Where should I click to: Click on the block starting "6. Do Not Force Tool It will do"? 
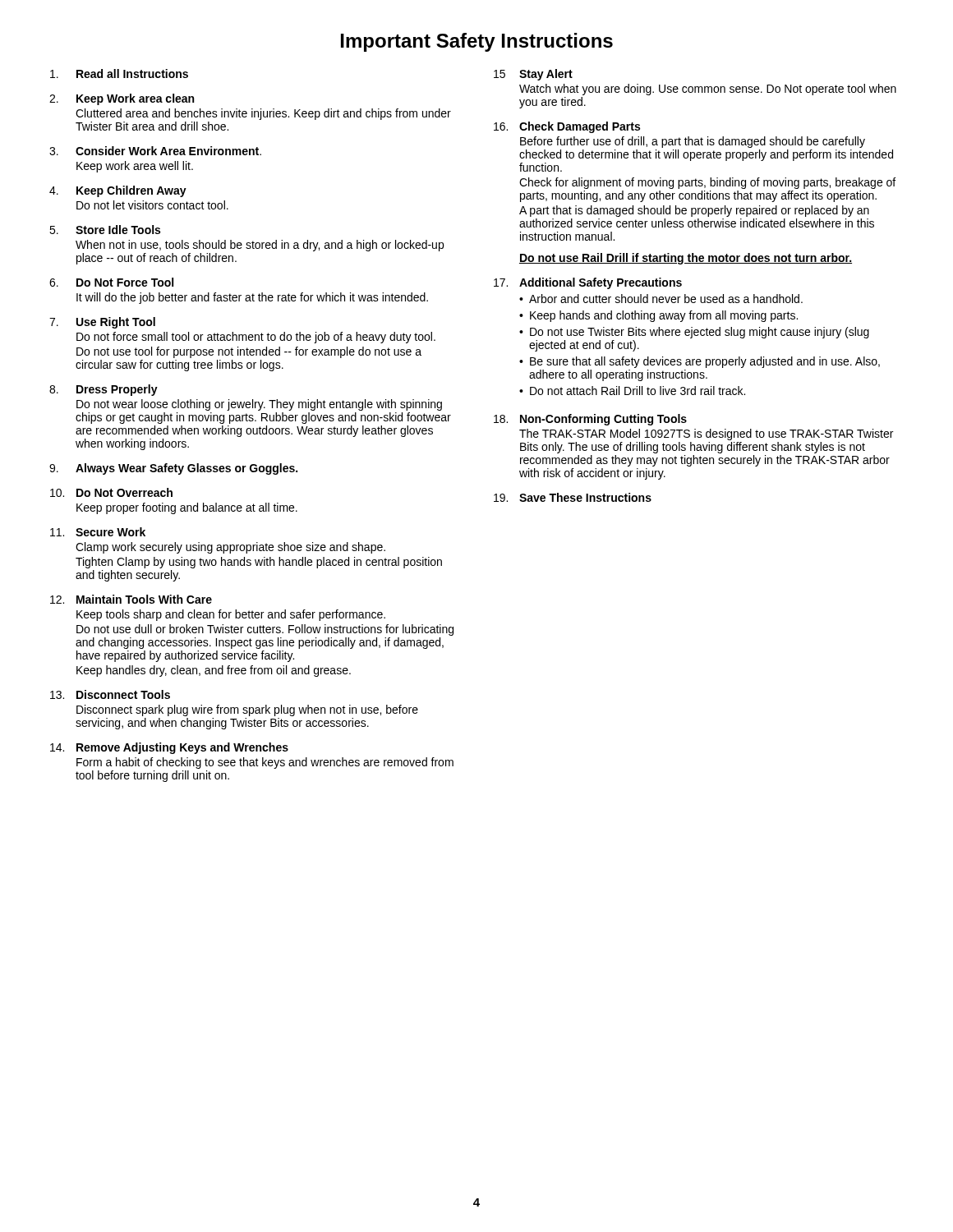coord(255,290)
